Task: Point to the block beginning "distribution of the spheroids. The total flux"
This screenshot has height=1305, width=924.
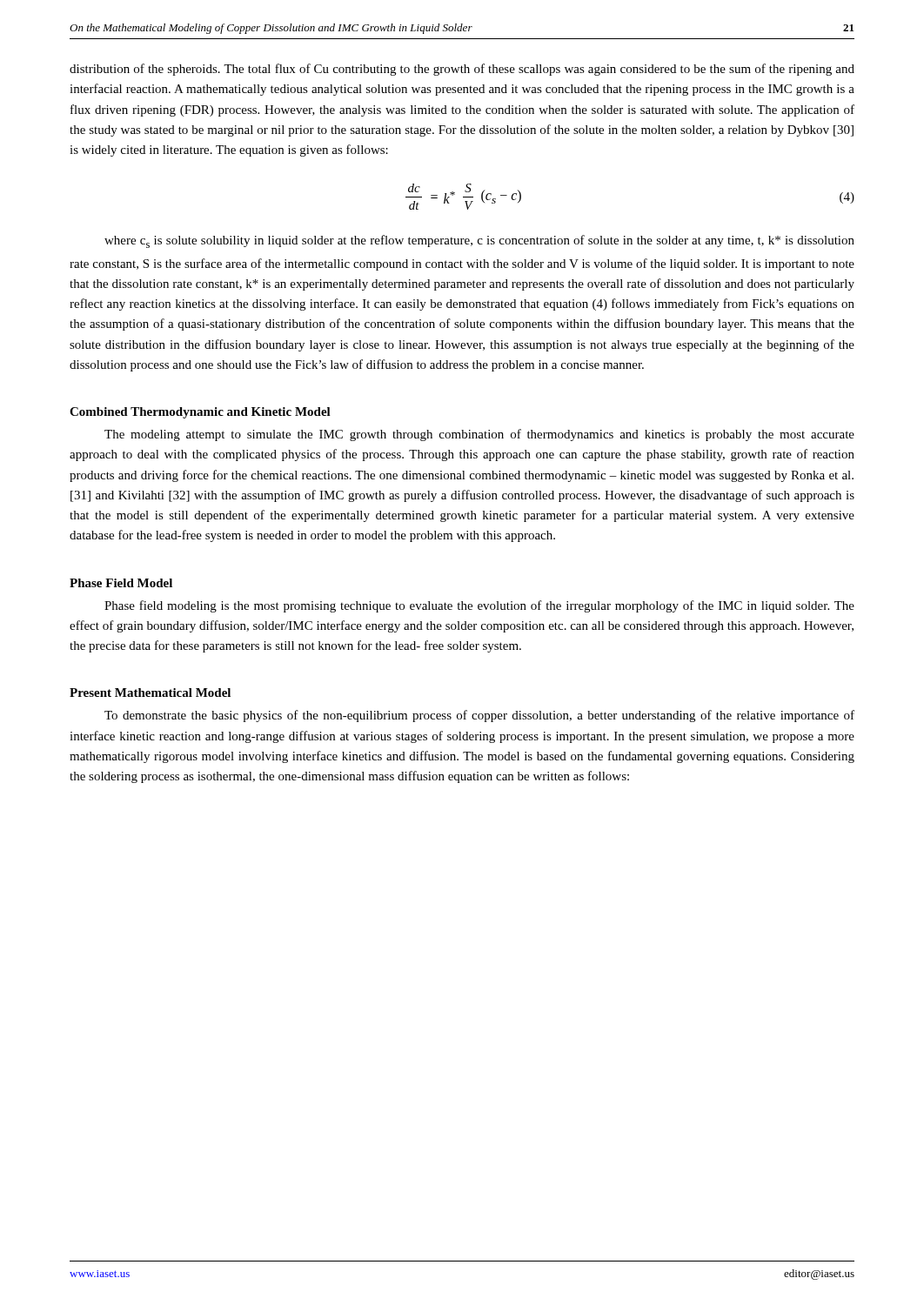Action: 462,110
